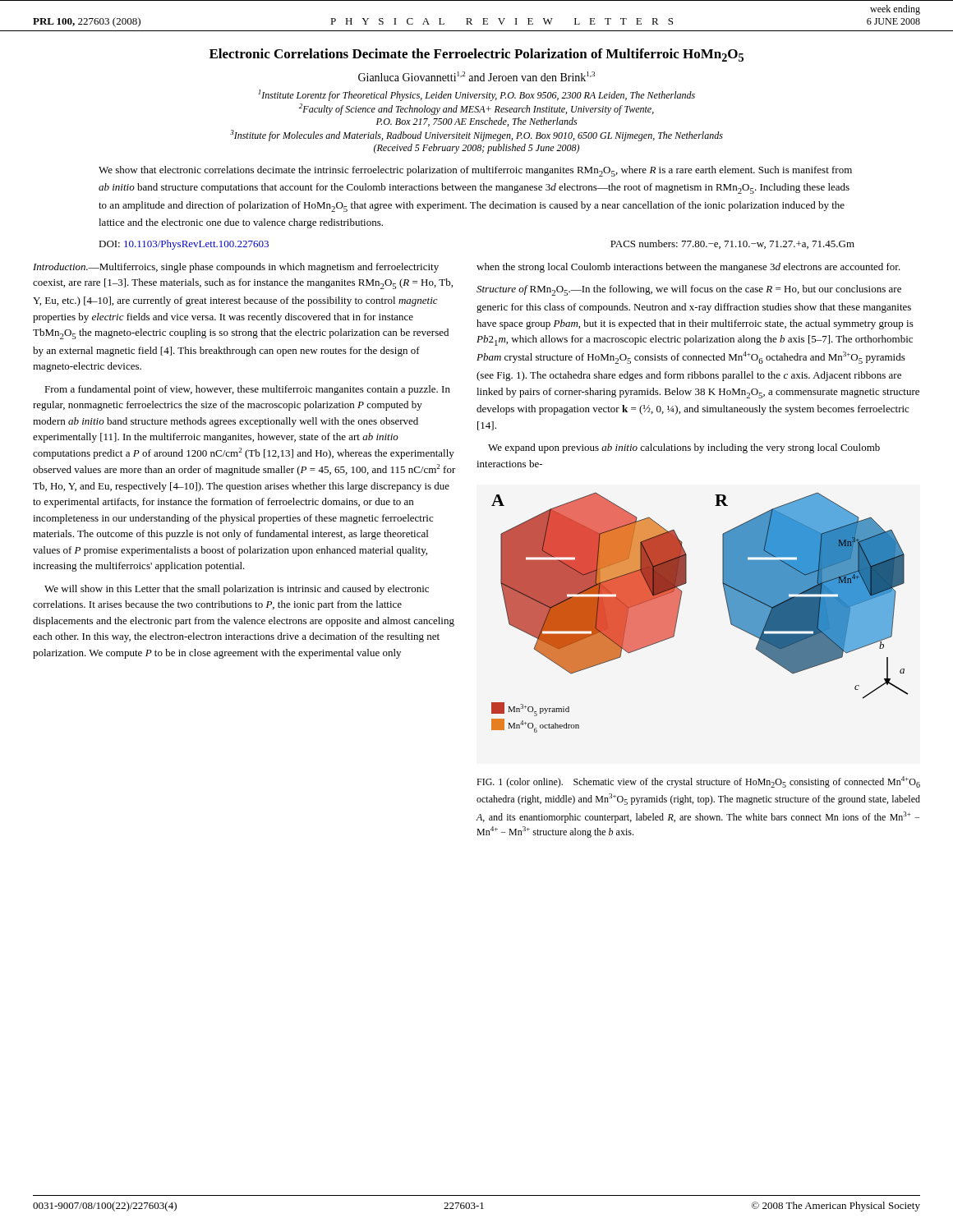Screen dimensions: 1232x953
Task: Find the passage starting "1Institute Lorentz for Theoretical"
Action: [x=476, y=121]
